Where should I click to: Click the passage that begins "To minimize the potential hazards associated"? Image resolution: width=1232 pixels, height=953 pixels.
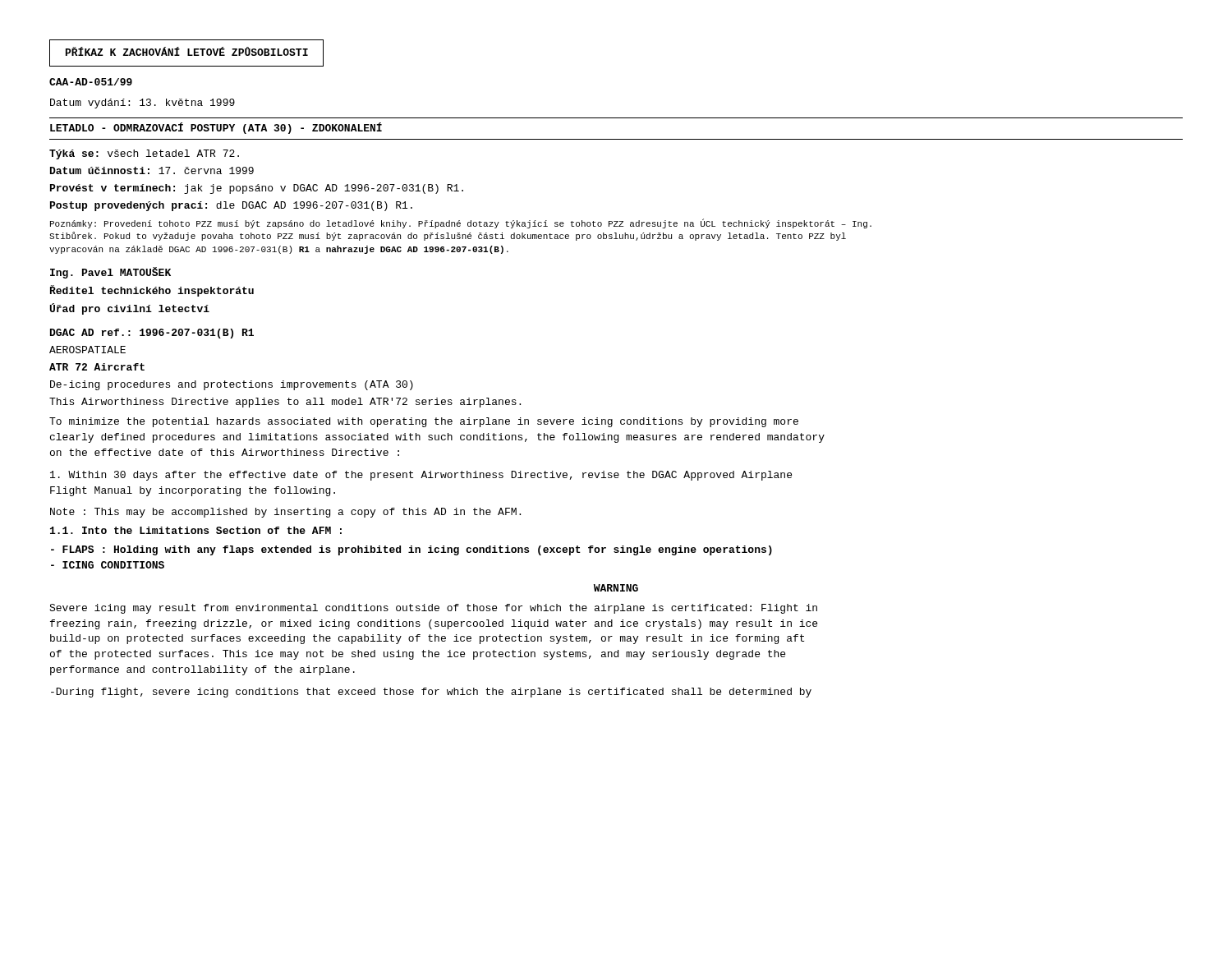tap(437, 438)
